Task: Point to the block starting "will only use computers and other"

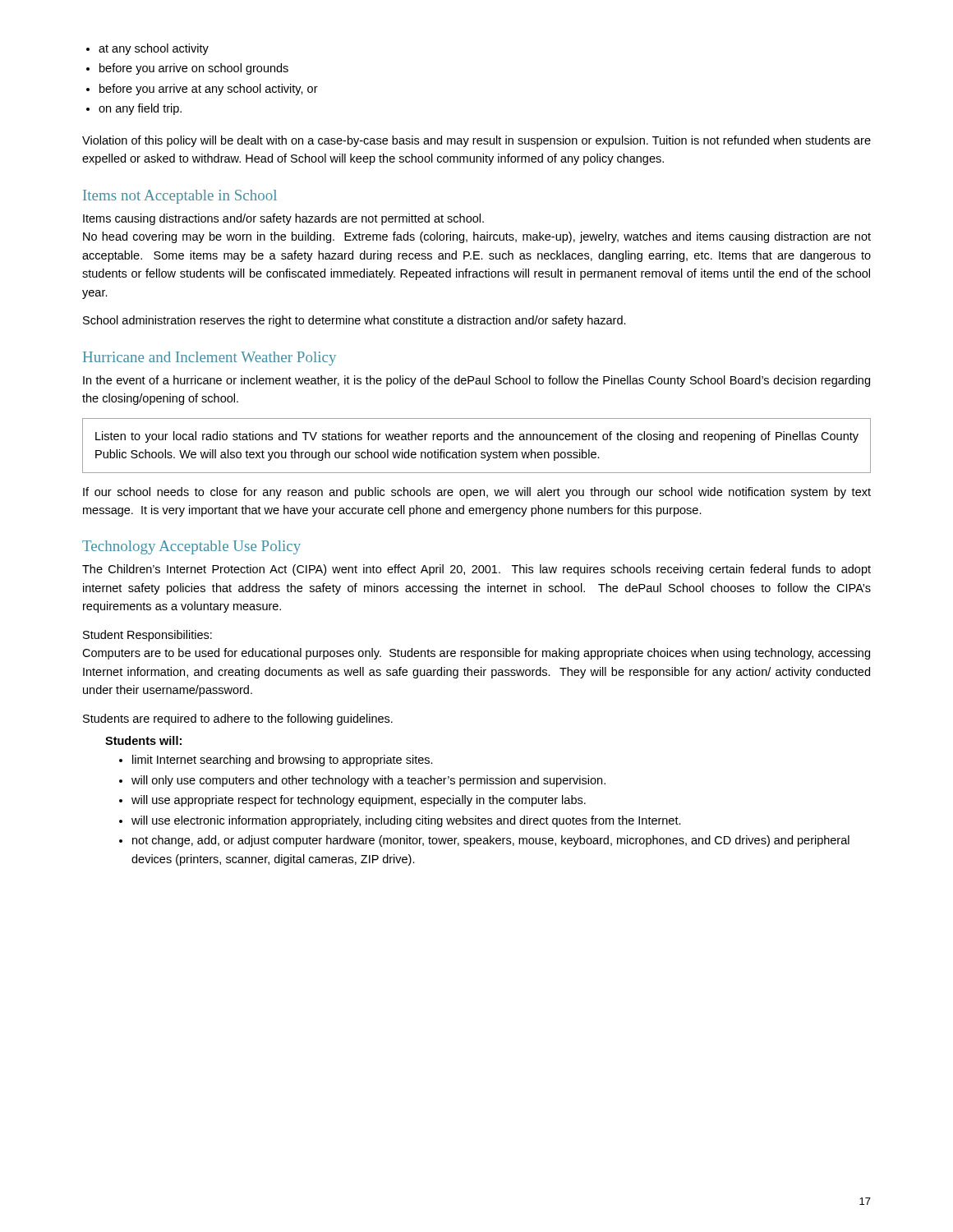Action: 476,780
